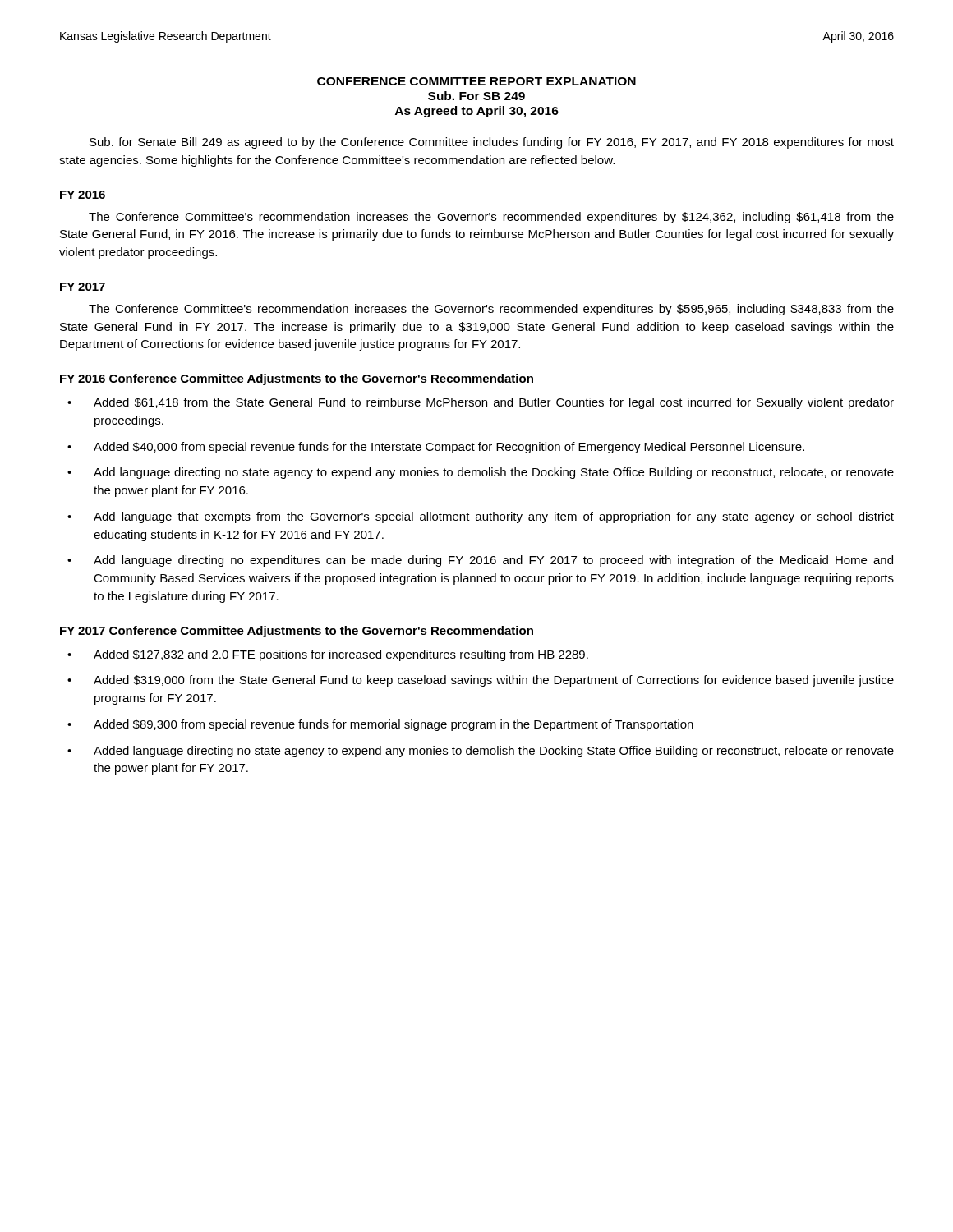953x1232 pixels.
Task: Locate the list item that reads "• Add language that exempts"
Action: (x=476, y=525)
